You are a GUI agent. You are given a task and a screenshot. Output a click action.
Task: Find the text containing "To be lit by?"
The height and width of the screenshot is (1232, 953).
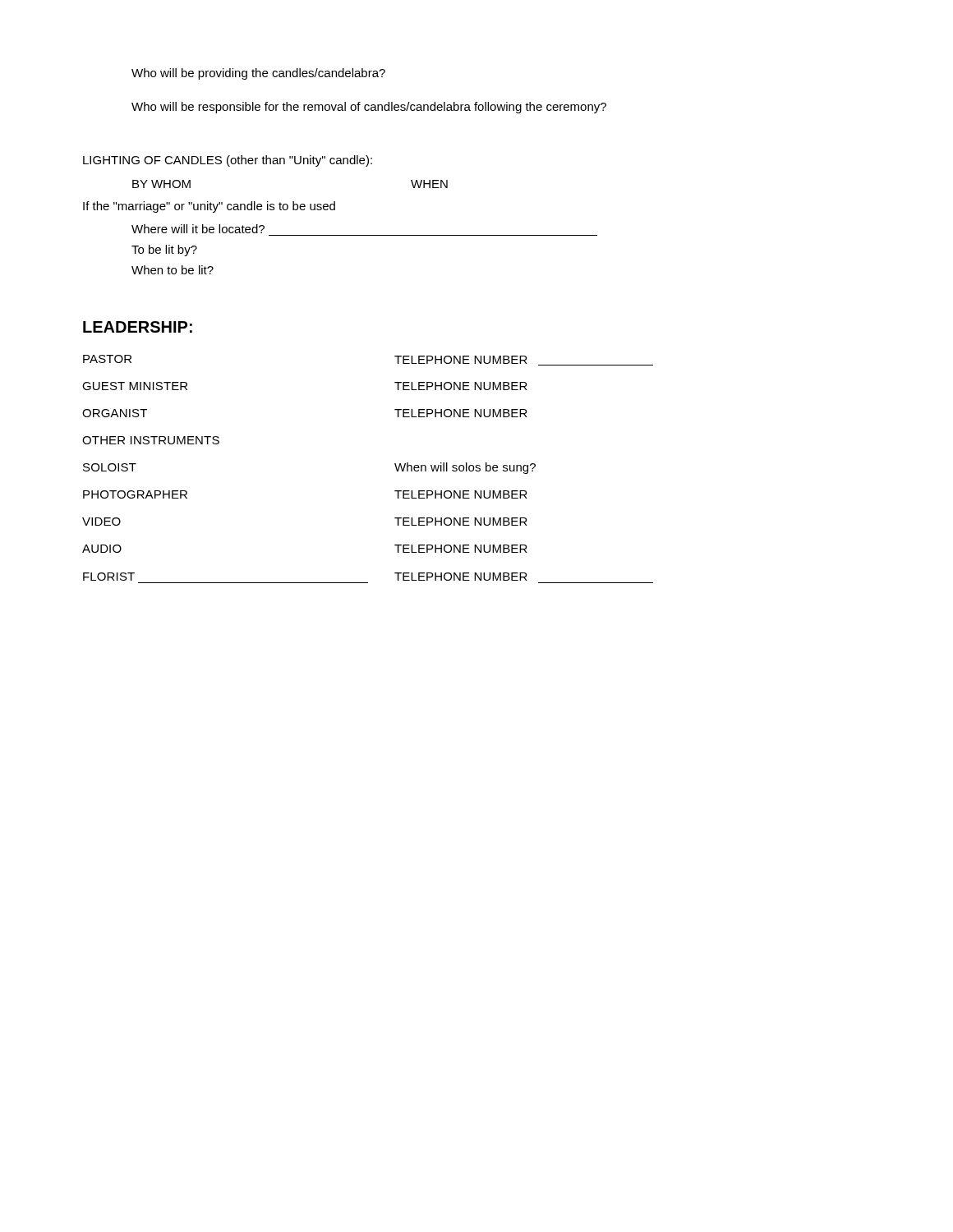[164, 249]
